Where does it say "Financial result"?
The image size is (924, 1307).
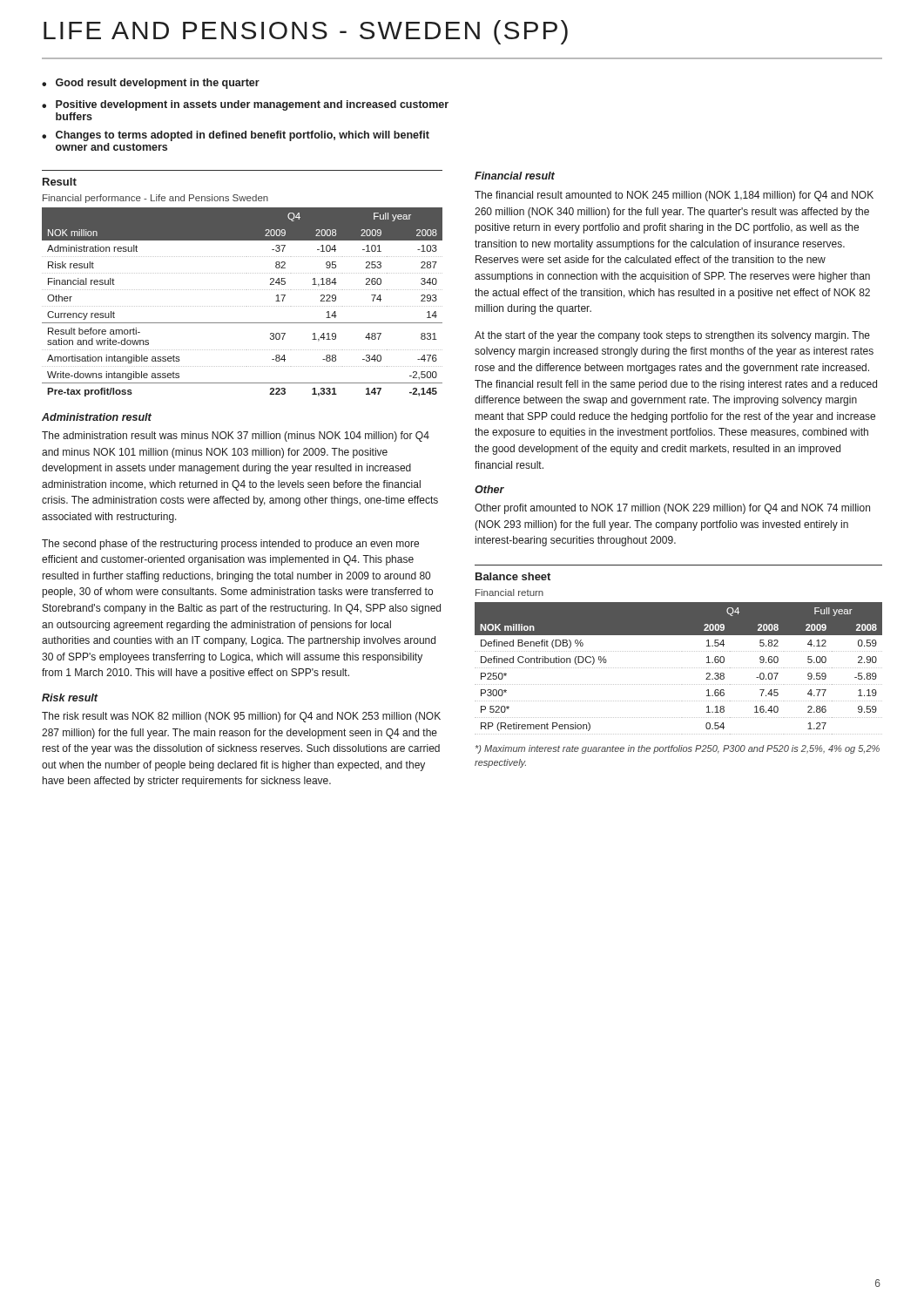point(515,176)
